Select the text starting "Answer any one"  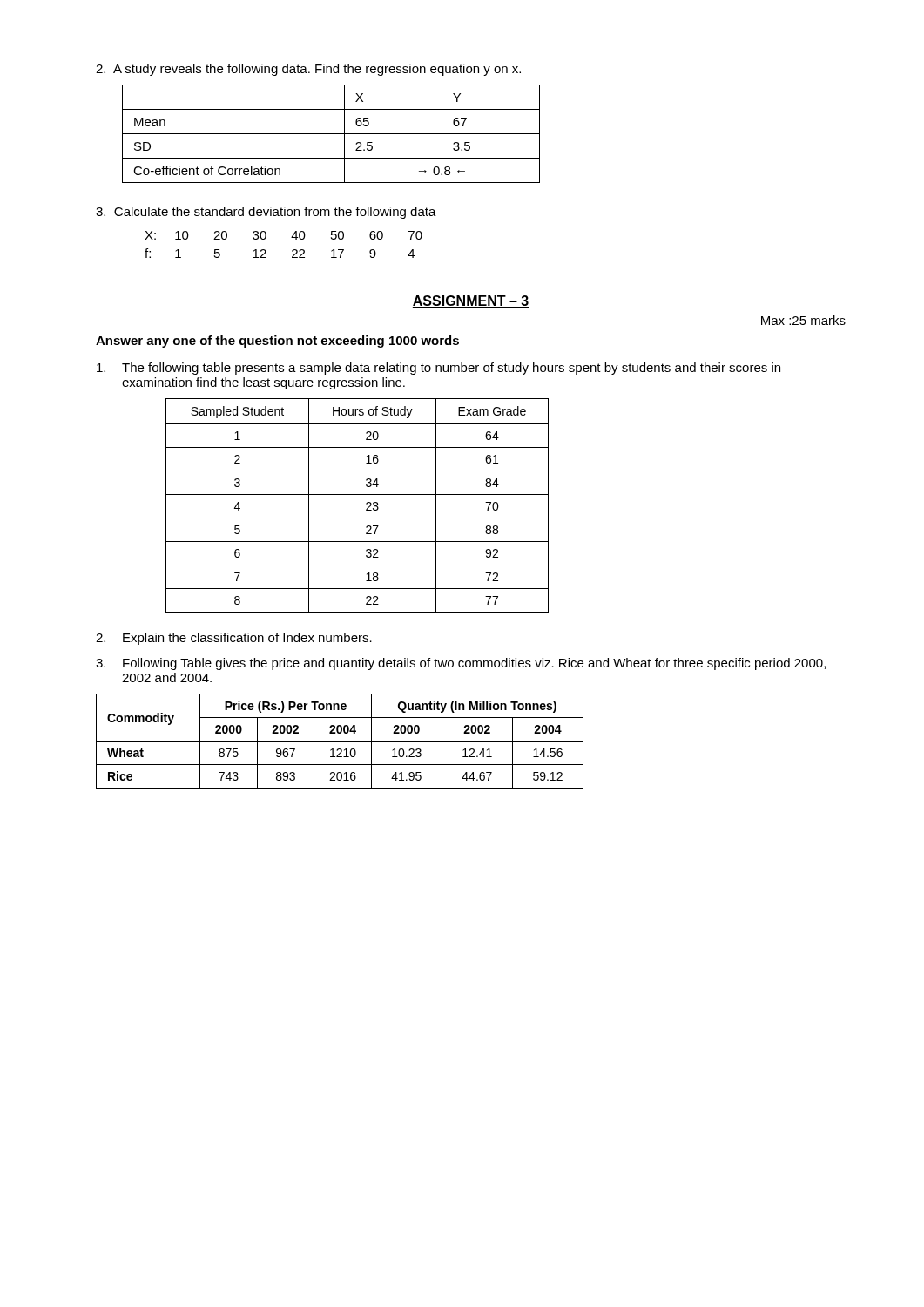[x=278, y=340]
